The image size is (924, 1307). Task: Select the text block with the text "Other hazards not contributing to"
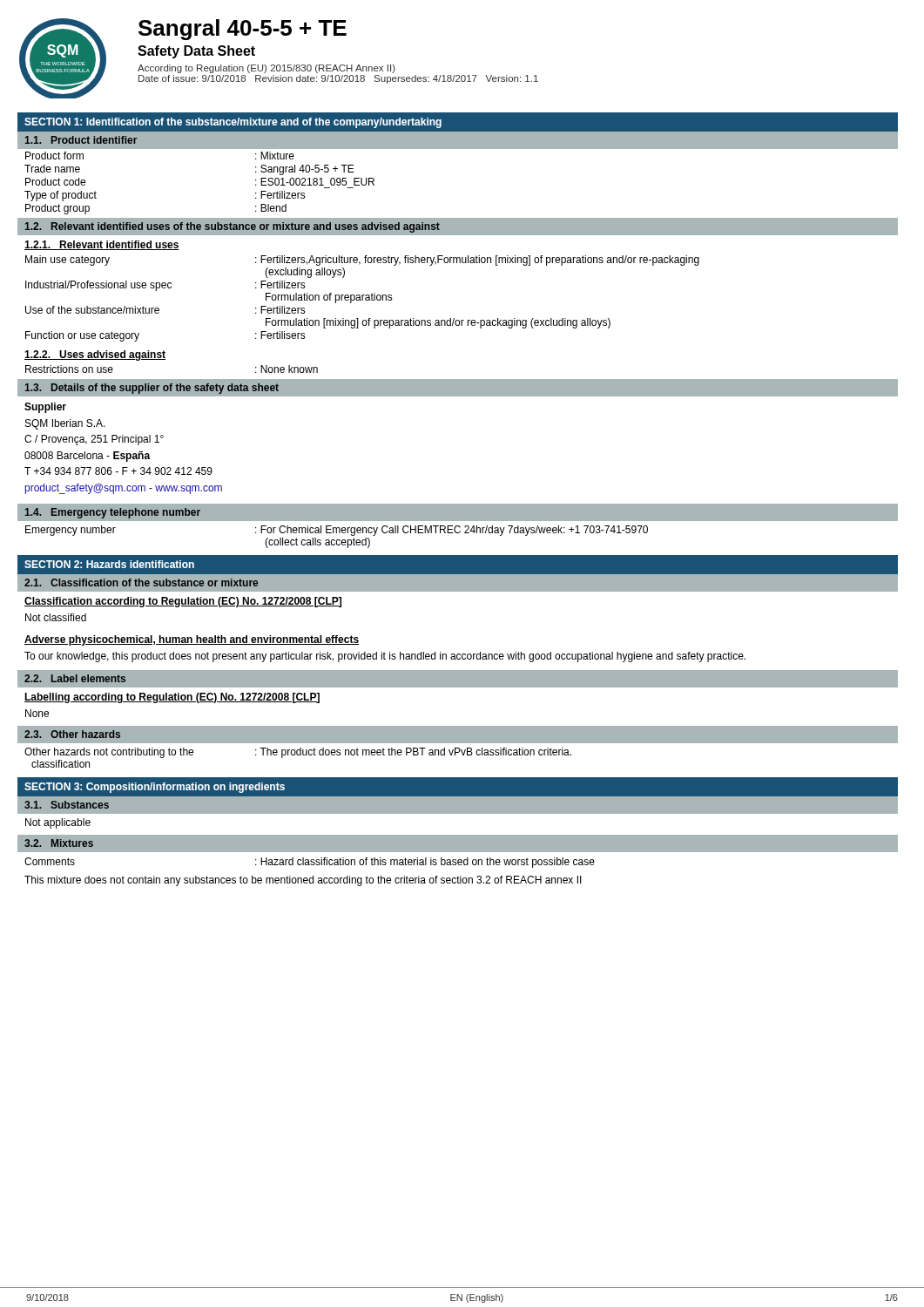tap(458, 758)
